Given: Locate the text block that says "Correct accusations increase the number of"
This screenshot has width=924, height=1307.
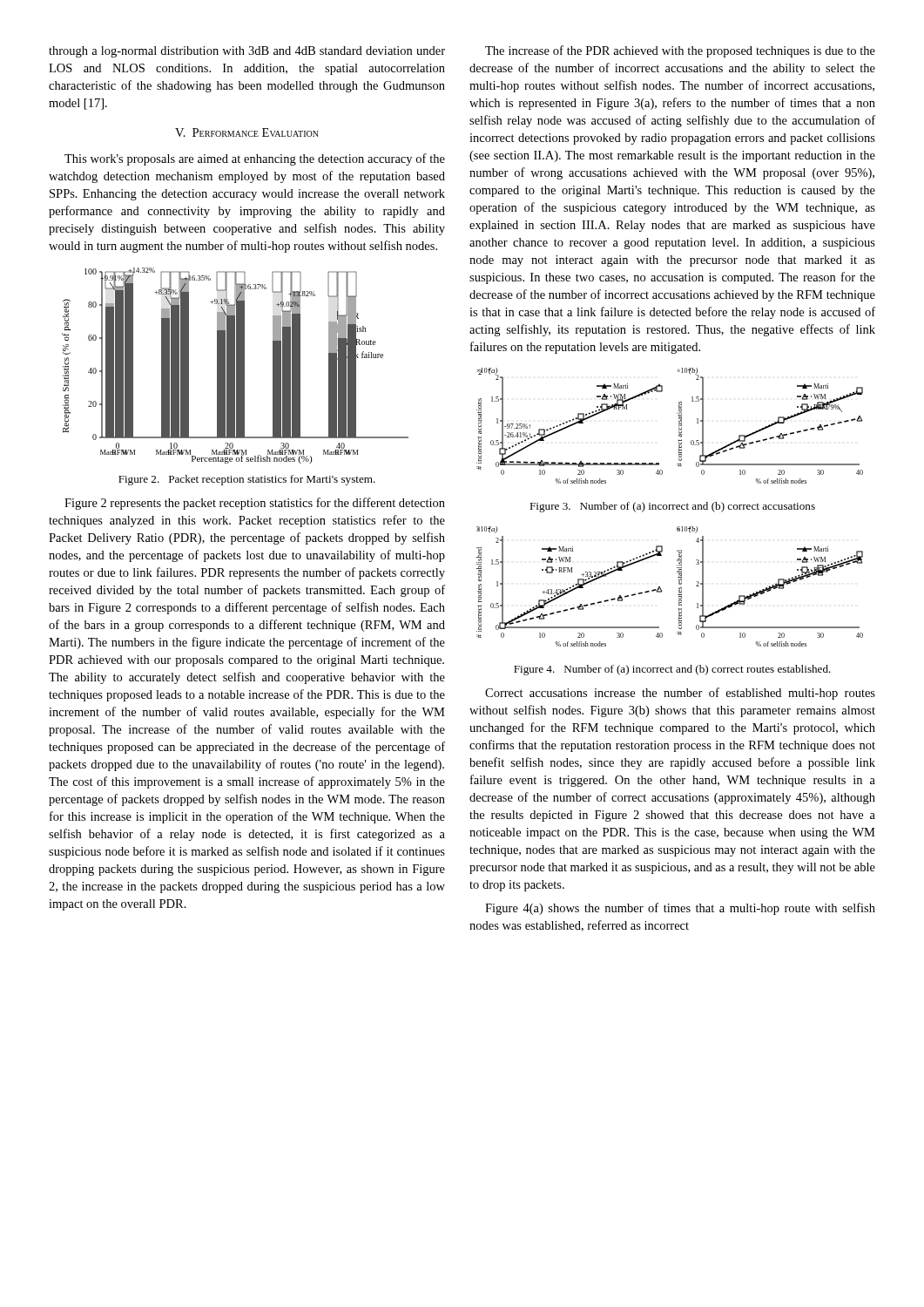Looking at the screenshot, I should click(672, 809).
